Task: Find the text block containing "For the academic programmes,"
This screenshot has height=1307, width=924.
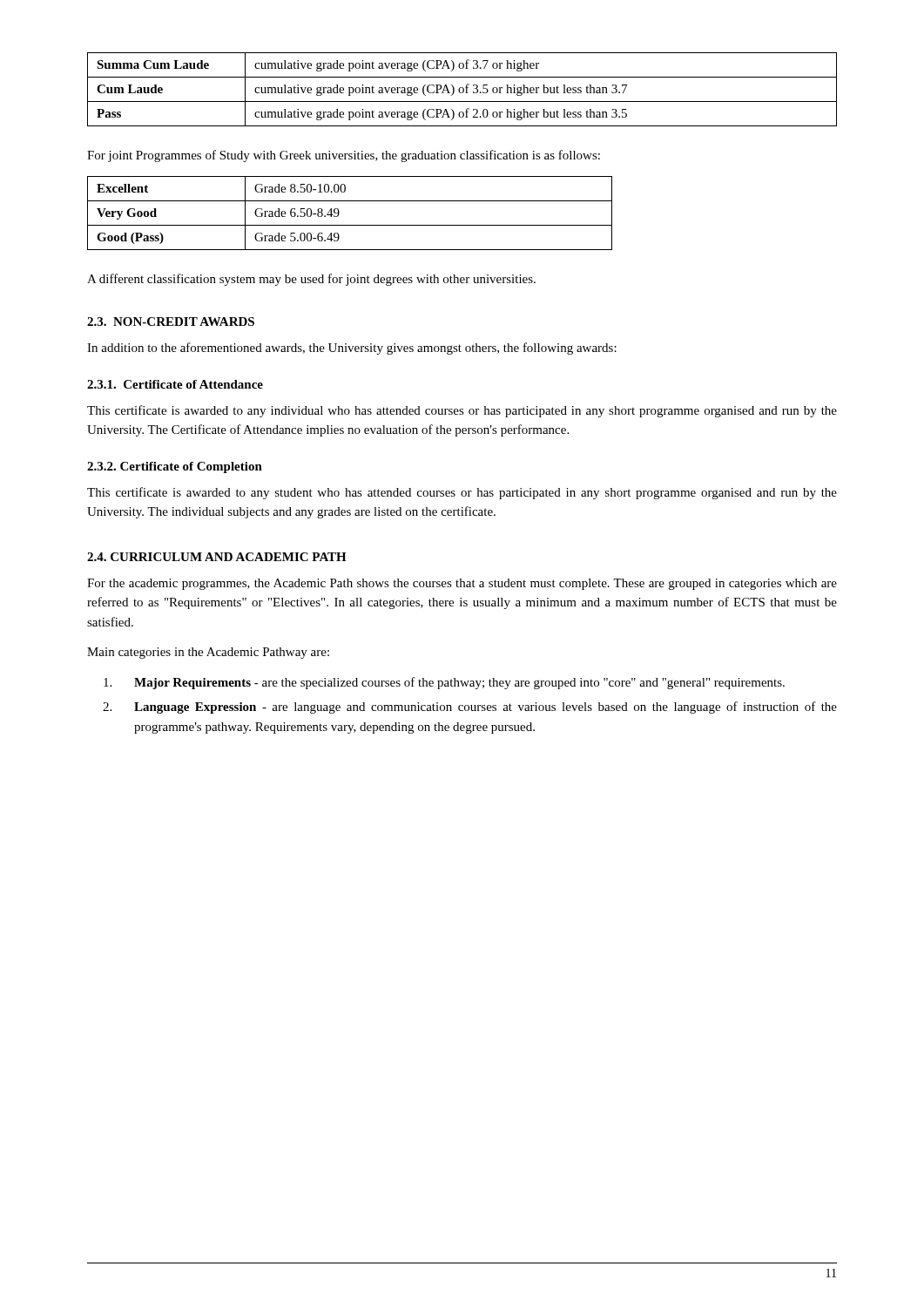Action: pos(462,602)
